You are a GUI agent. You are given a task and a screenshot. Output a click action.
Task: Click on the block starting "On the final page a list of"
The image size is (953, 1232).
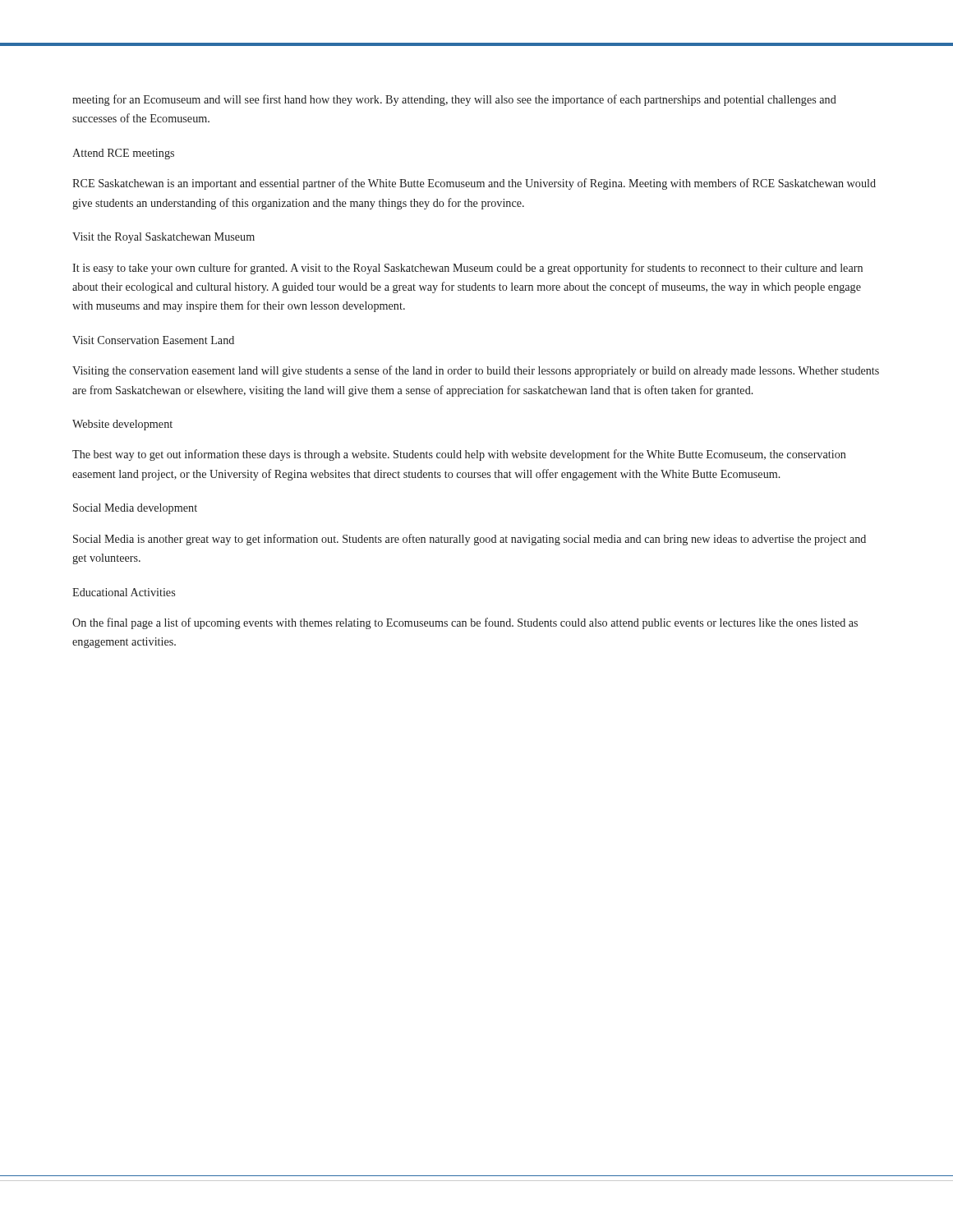(x=465, y=632)
